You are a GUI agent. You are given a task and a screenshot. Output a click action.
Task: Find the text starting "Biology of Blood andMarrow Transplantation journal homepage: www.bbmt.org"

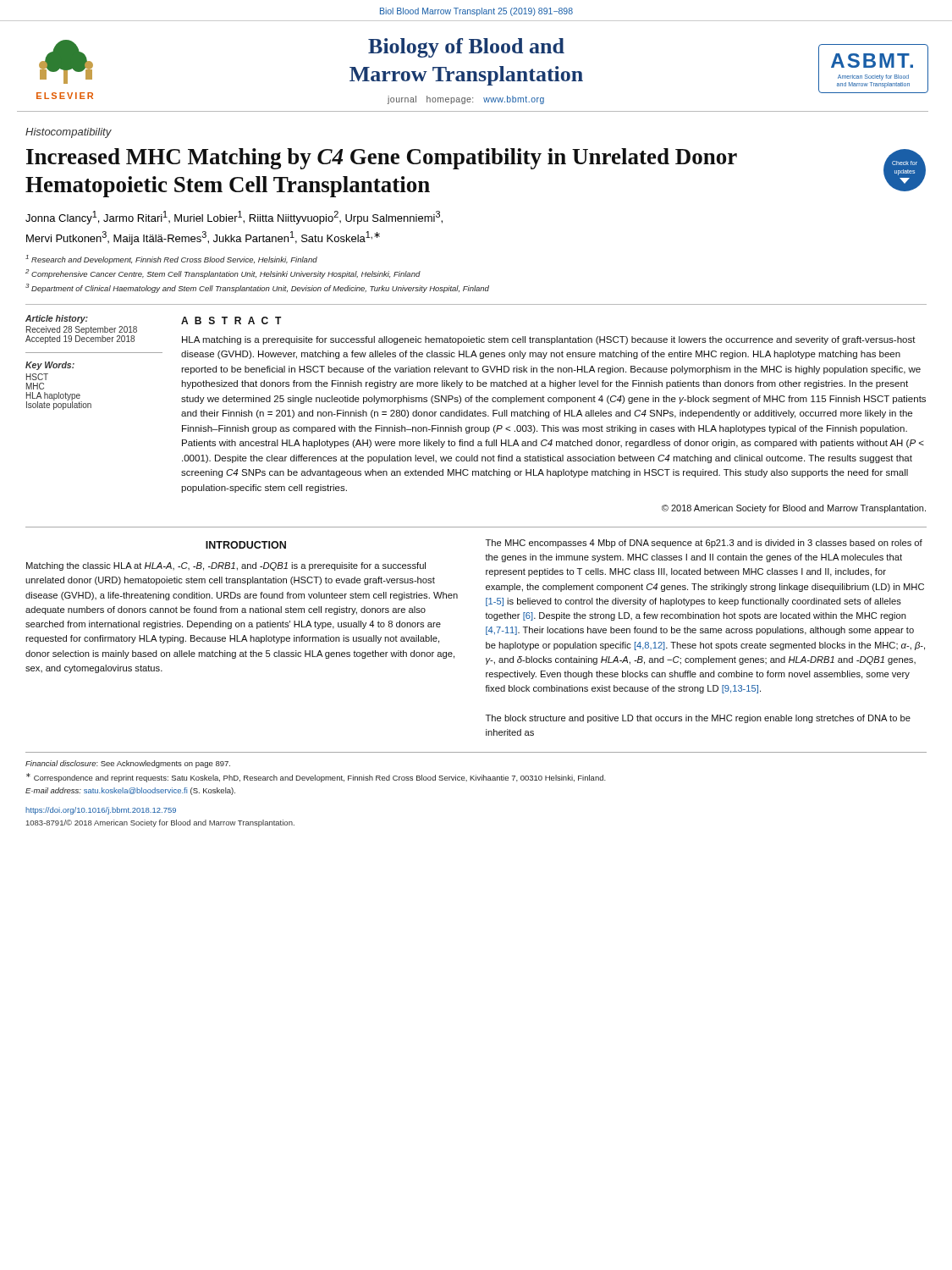coord(466,69)
